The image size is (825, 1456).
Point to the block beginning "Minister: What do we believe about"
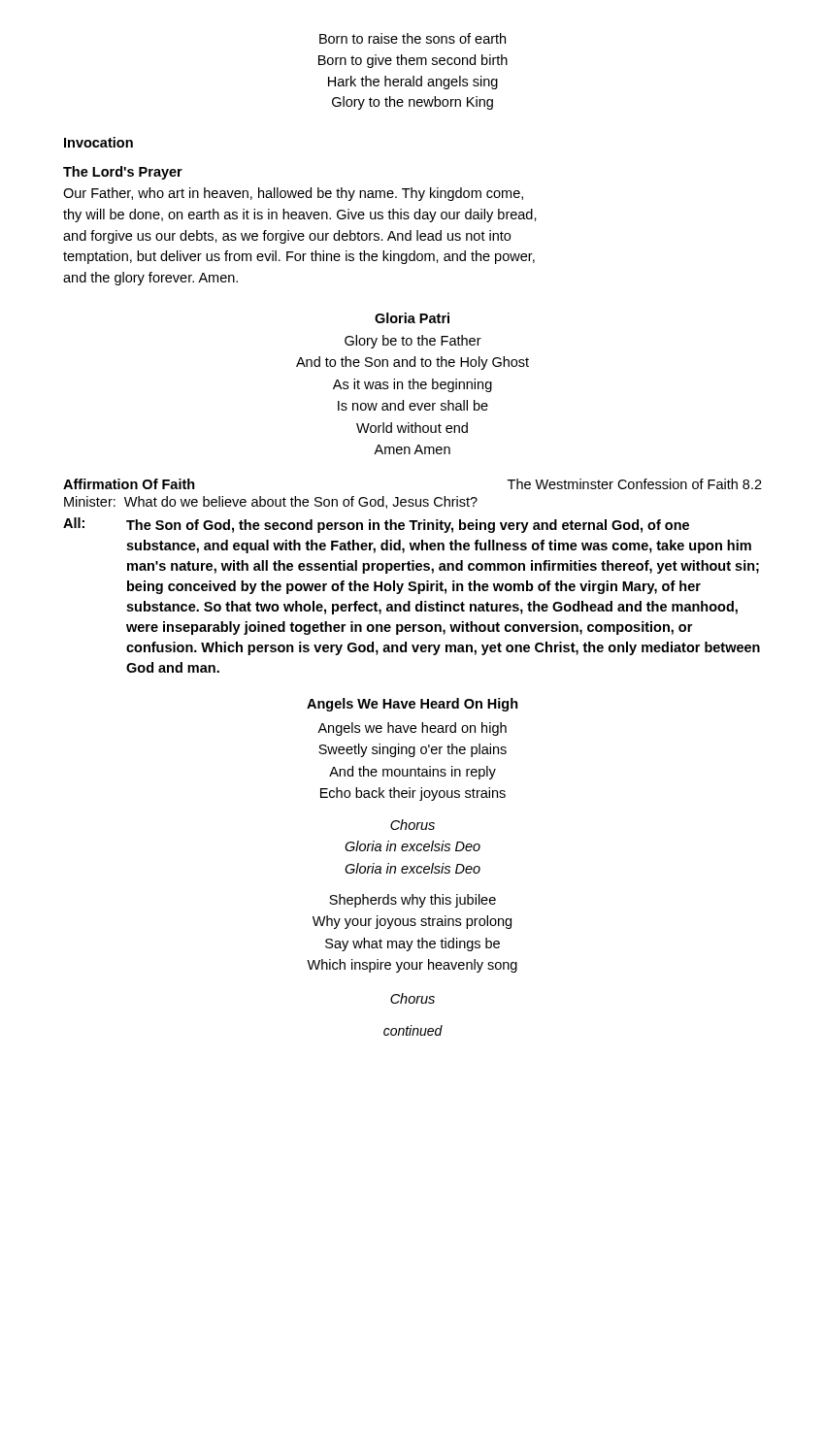click(270, 501)
